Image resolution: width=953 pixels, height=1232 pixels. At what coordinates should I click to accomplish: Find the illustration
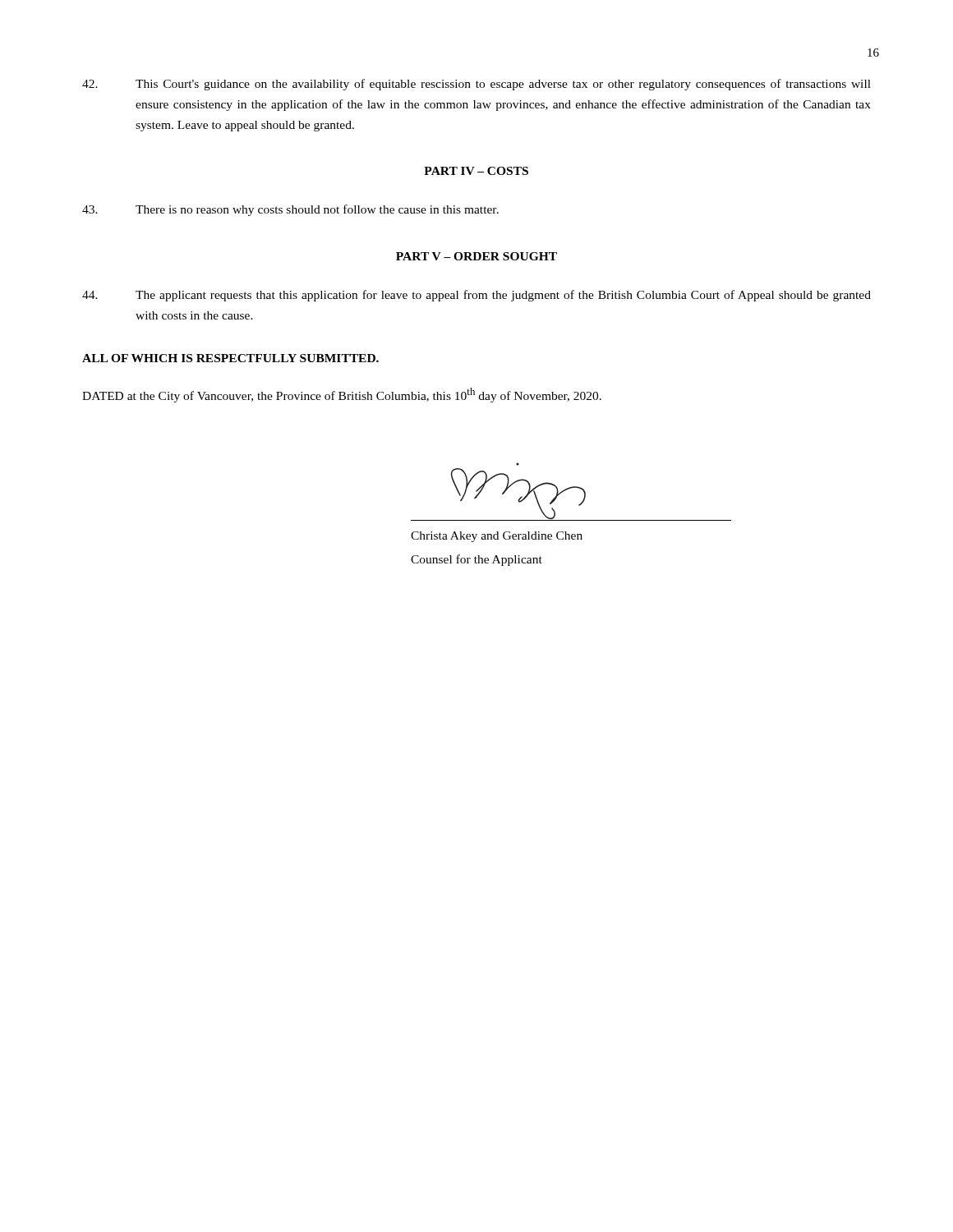tap(641, 508)
